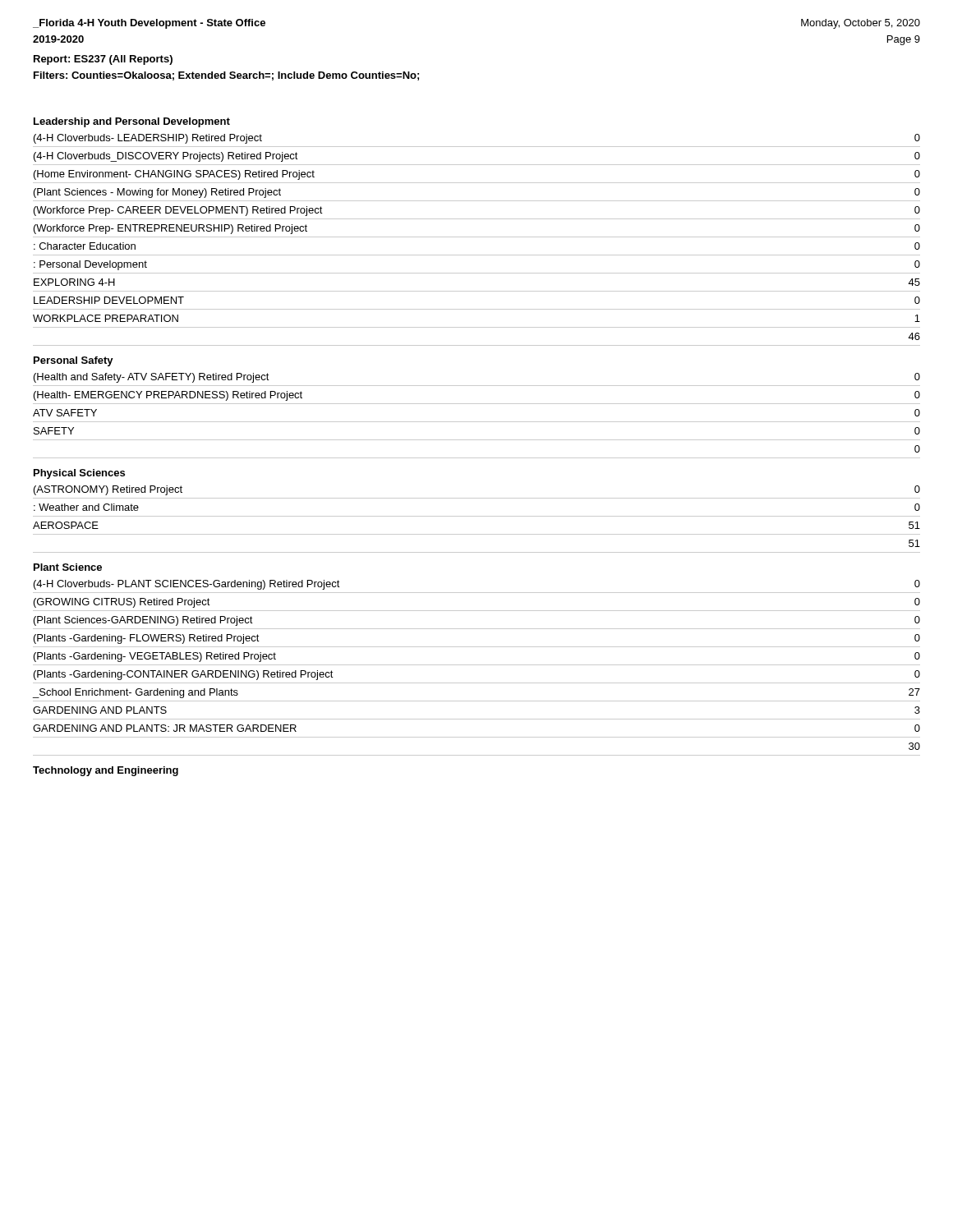Where is the passage that starts "(Workforce Prep- ENTREPRENEURSHIP)"?

476,228
